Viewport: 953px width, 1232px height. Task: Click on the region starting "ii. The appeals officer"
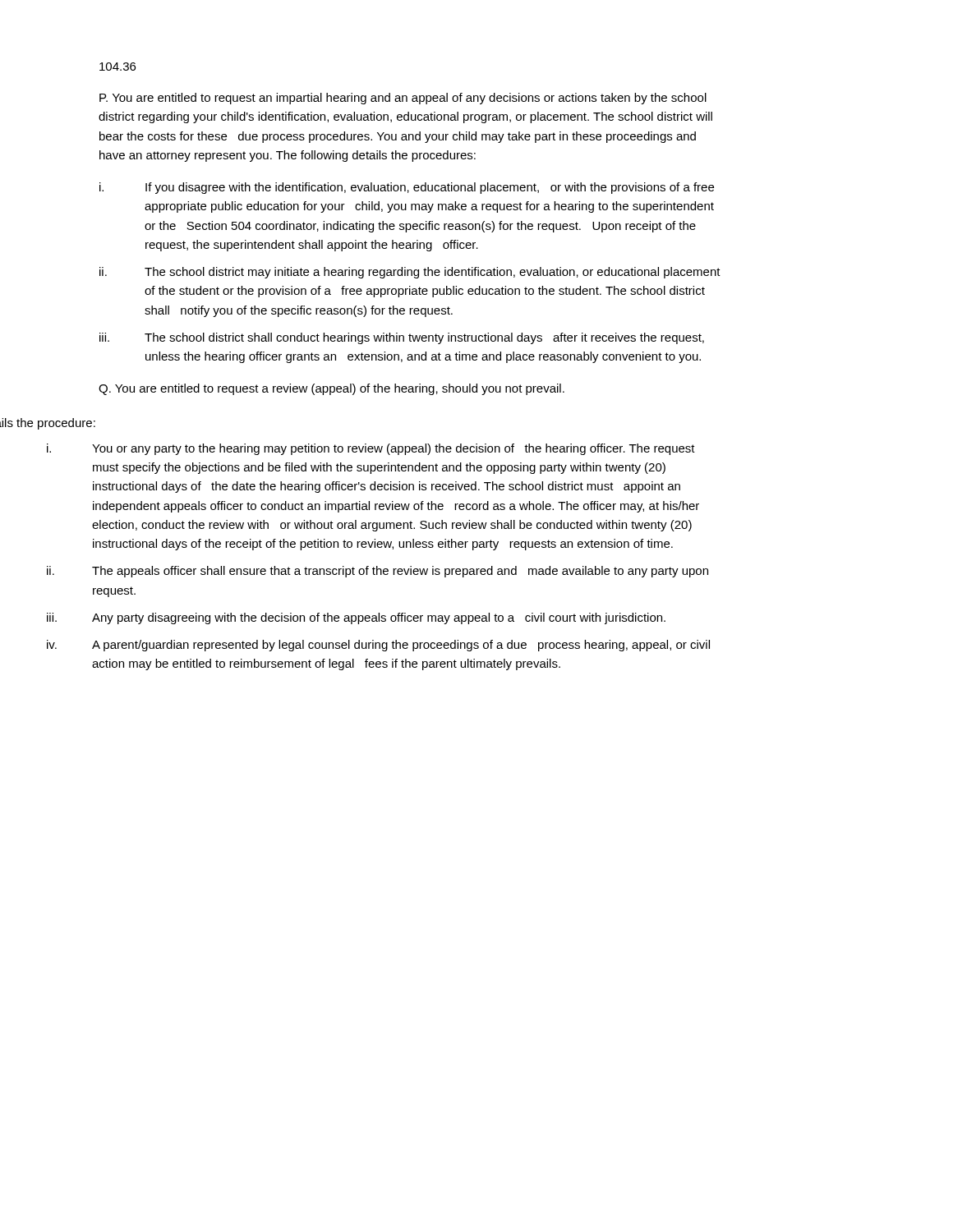point(361,580)
